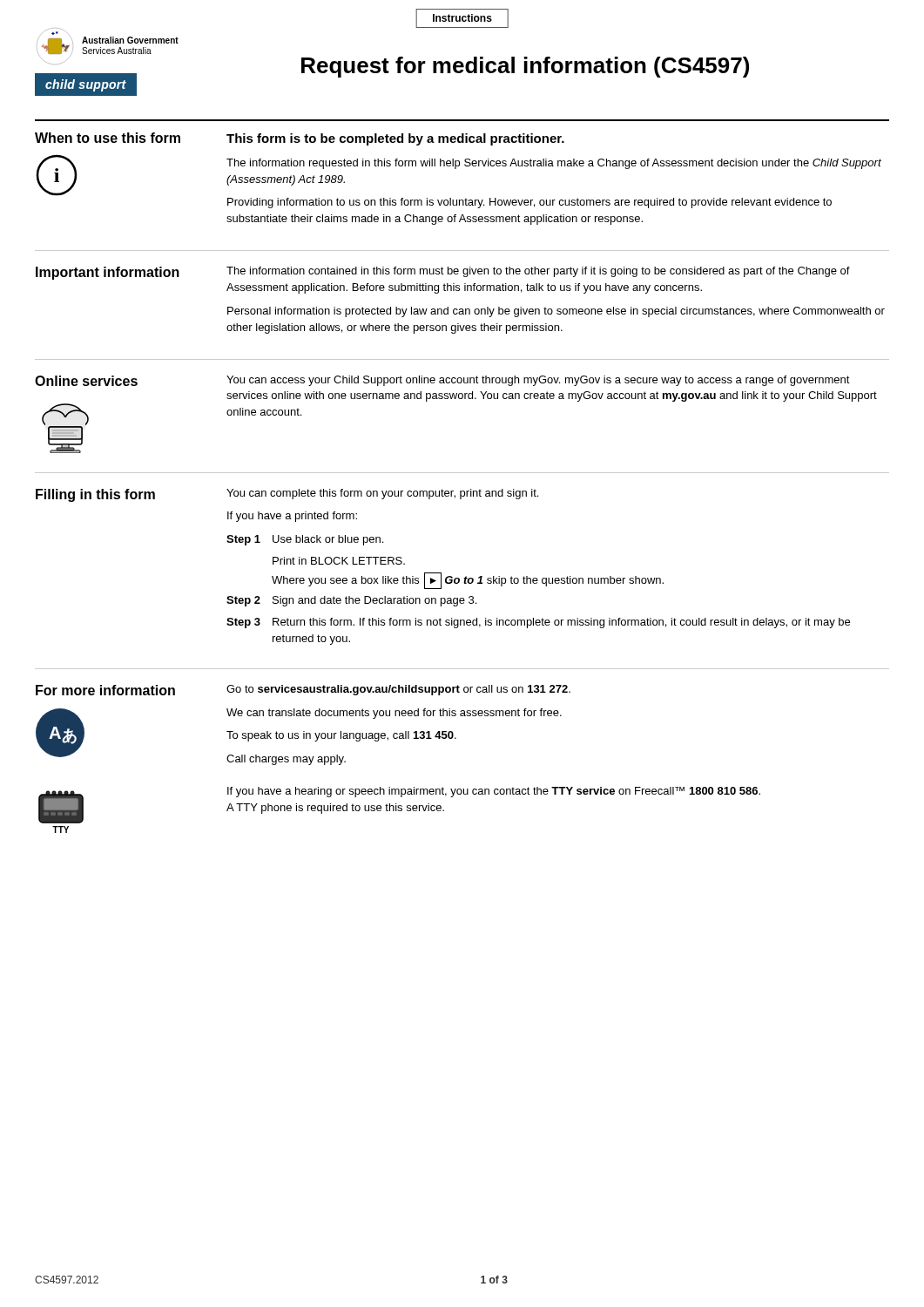Locate the text "For more information"
The image size is (924, 1307).
point(105,690)
